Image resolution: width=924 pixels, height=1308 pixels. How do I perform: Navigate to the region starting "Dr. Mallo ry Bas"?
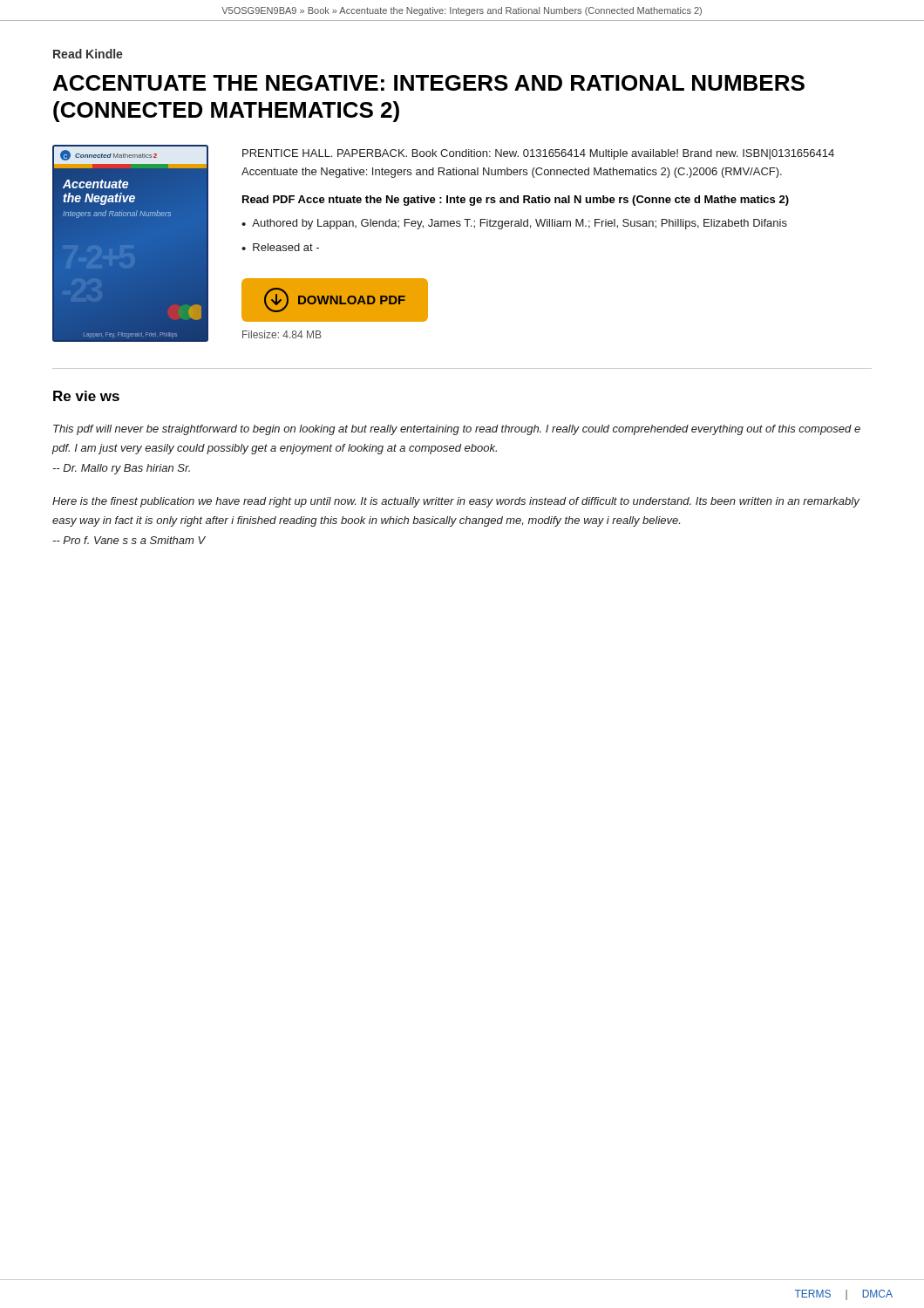coord(122,468)
